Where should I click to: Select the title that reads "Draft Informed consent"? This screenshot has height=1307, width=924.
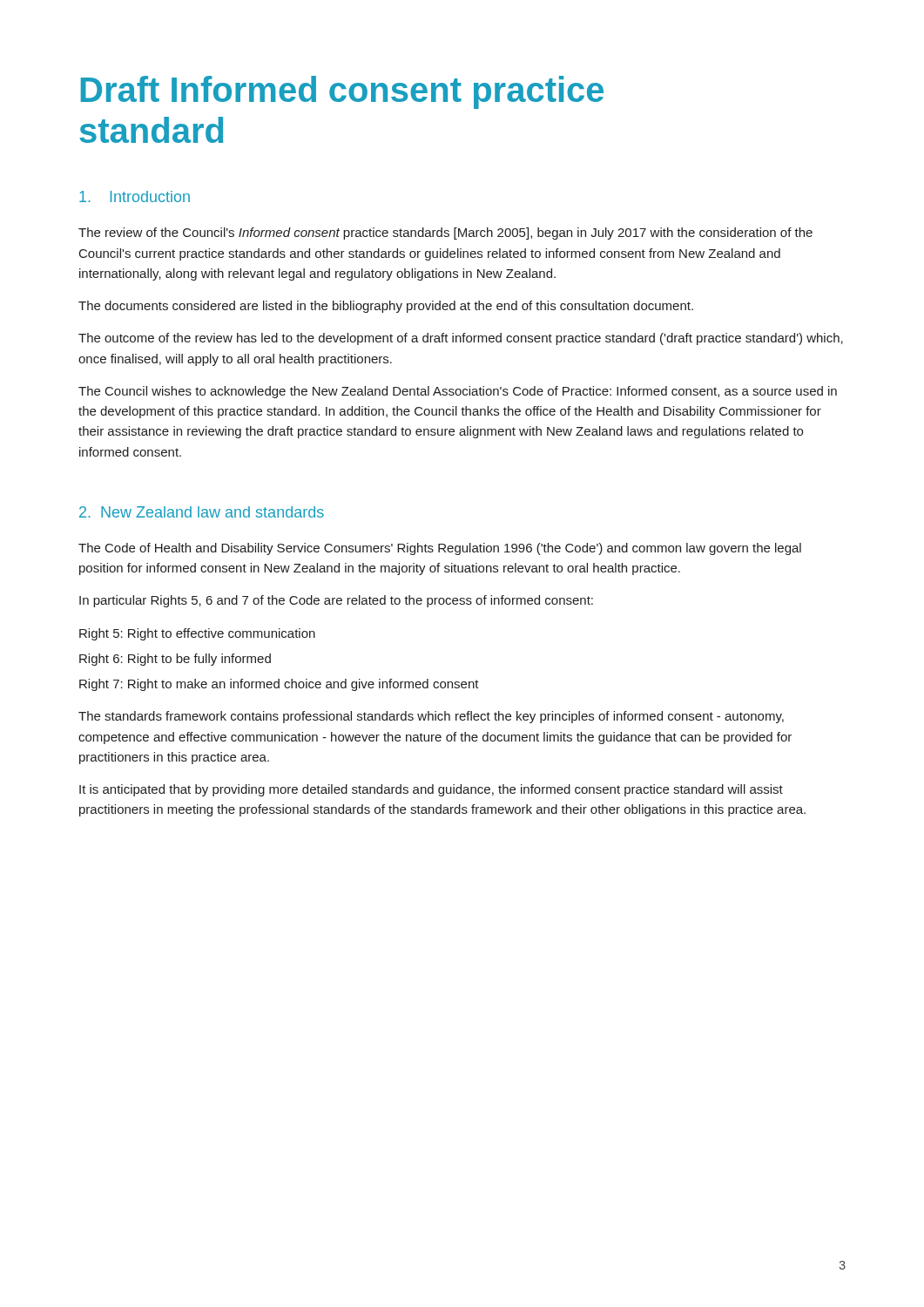click(x=462, y=111)
